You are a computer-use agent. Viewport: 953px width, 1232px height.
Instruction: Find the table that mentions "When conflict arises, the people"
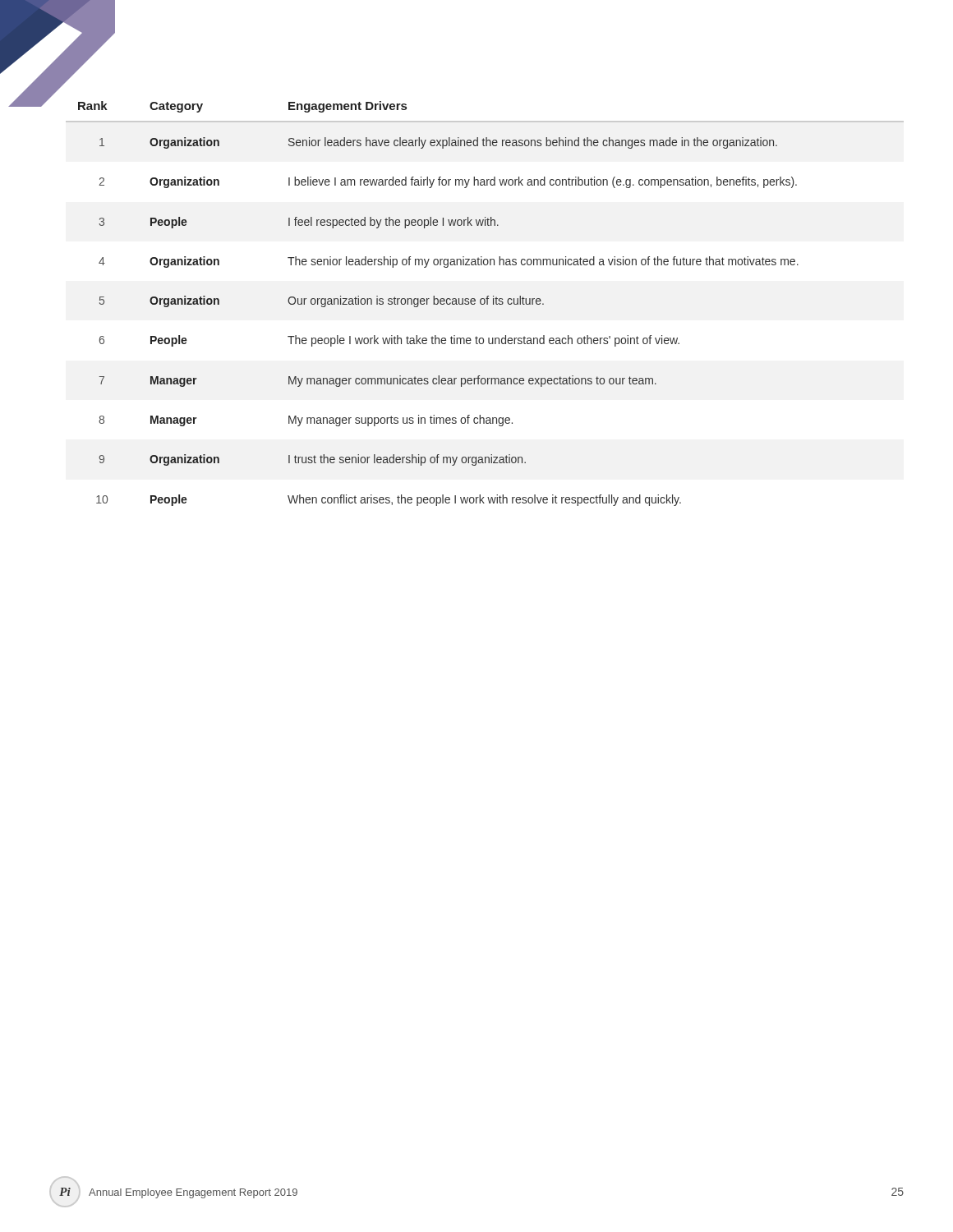485,305
